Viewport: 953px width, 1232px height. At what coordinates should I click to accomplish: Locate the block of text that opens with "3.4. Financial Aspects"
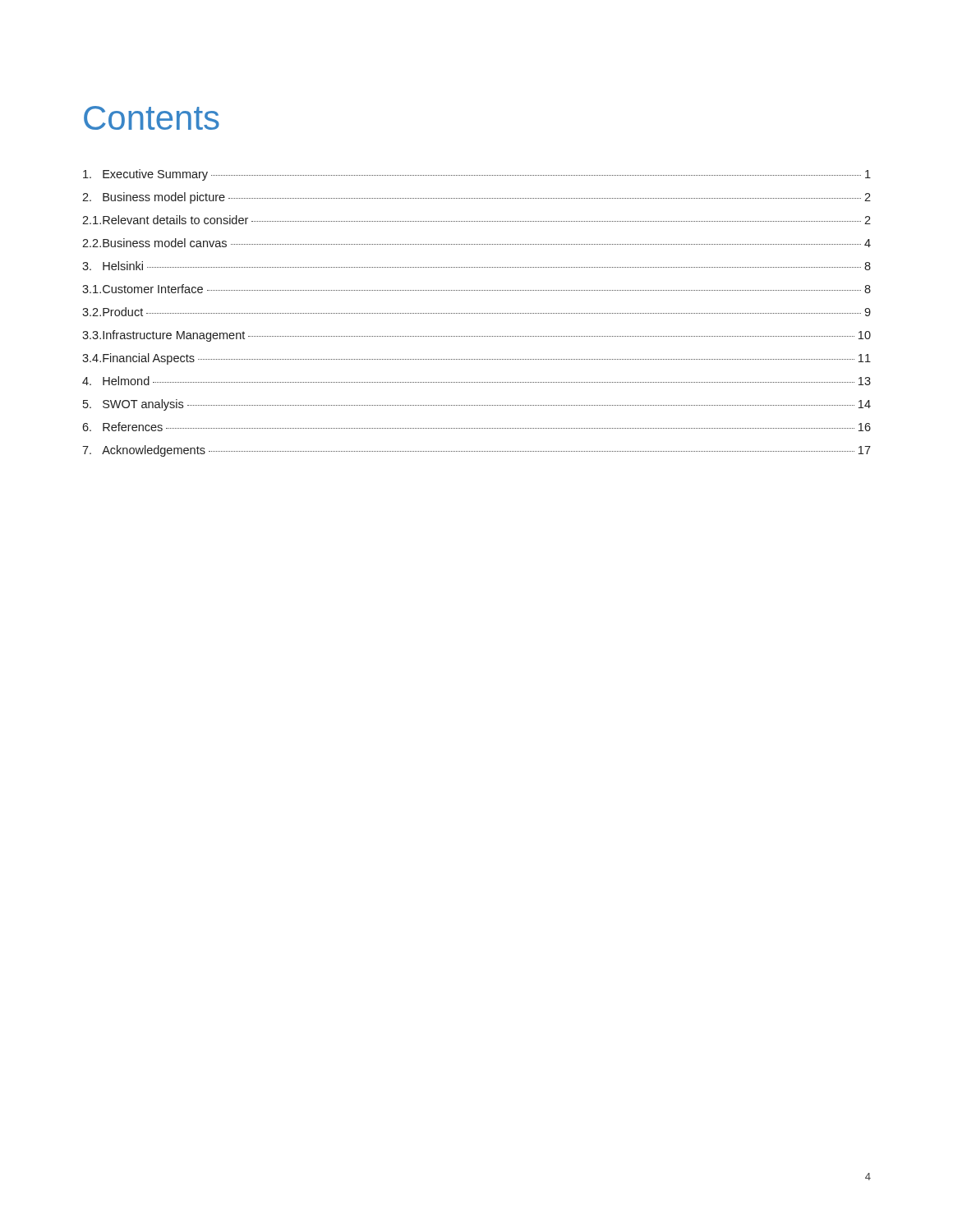(x=476, y=358)
